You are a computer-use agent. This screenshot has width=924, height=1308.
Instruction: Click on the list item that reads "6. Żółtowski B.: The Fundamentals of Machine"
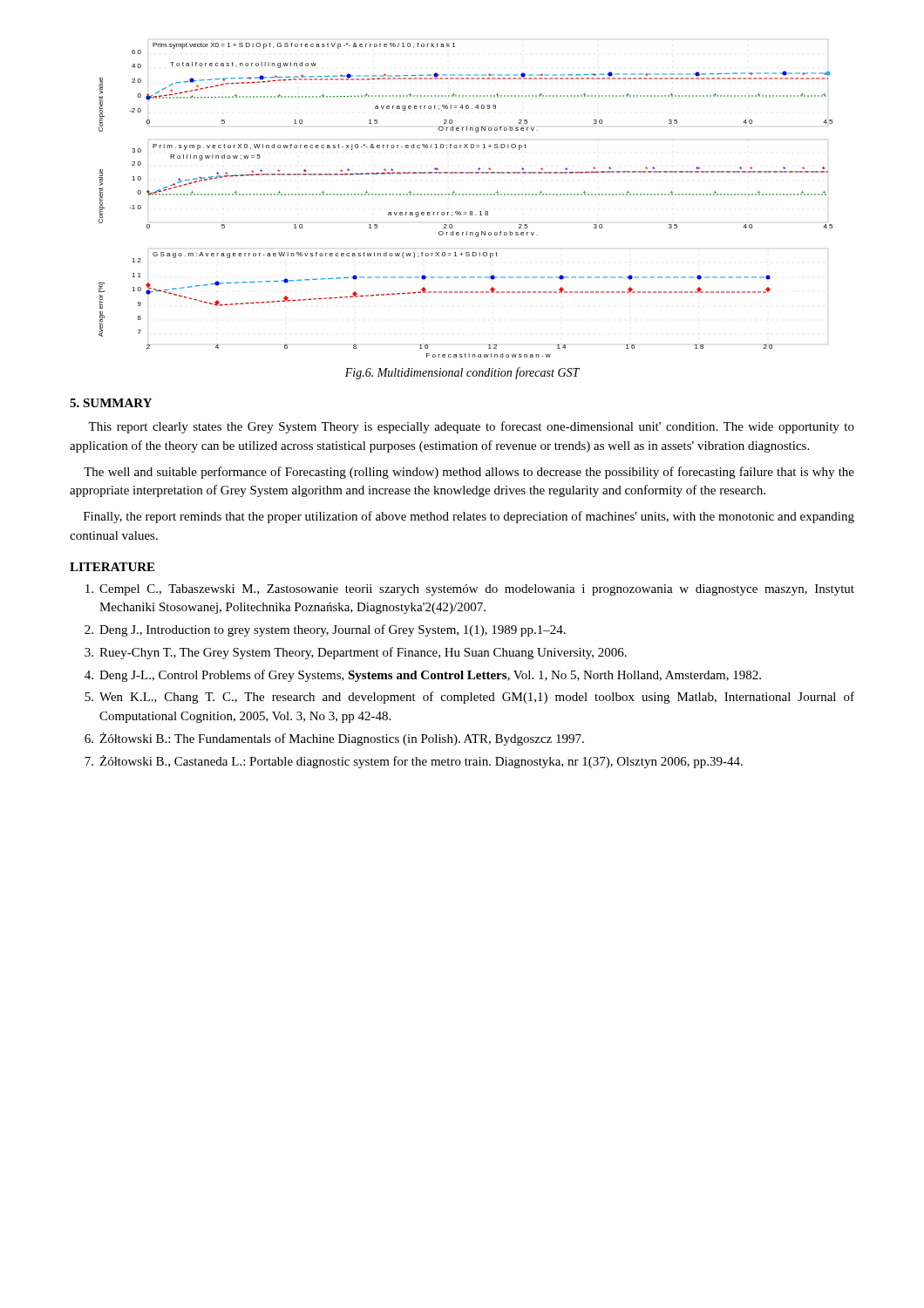[462, 739]
